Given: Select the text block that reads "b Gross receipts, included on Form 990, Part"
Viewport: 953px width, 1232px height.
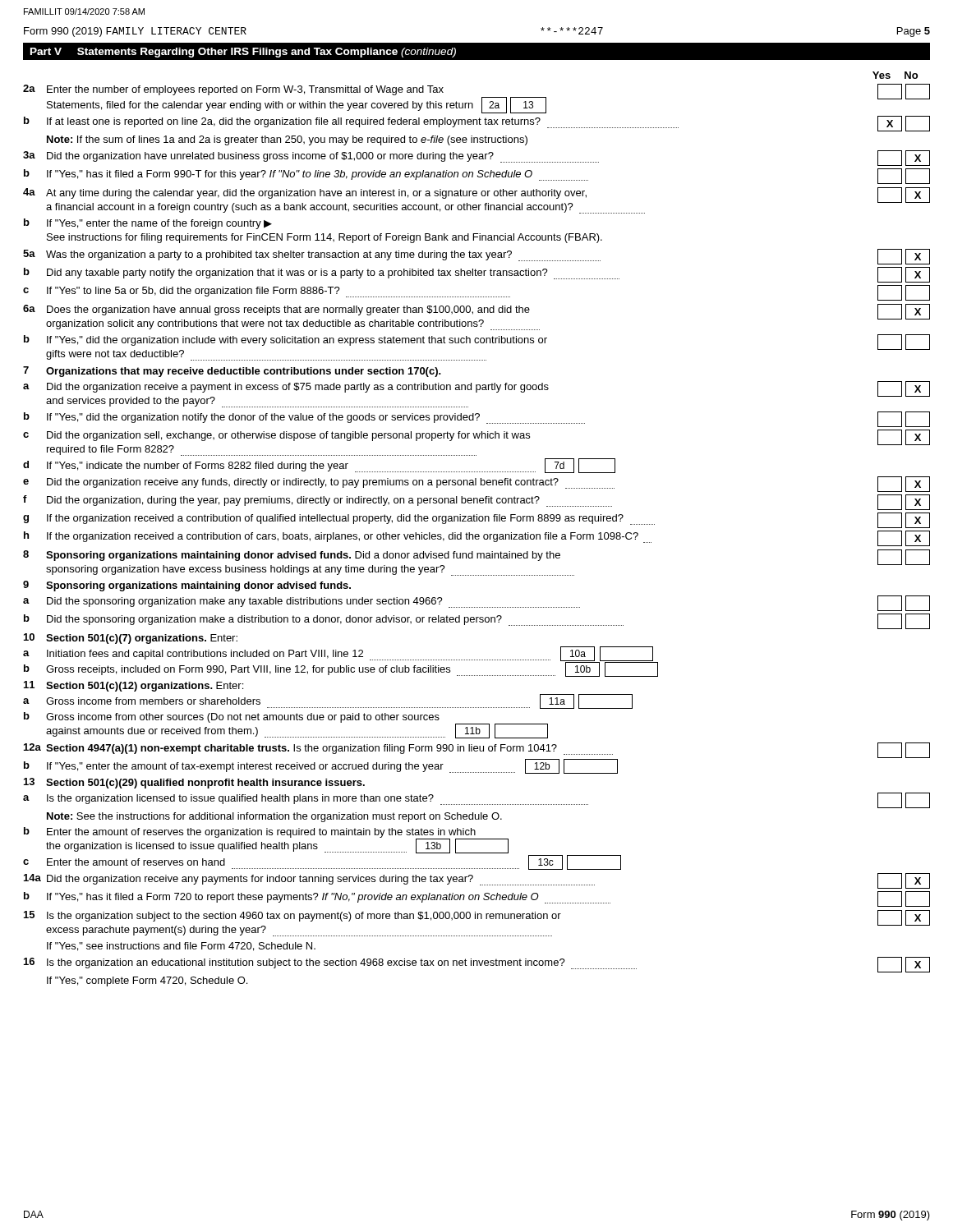Looking at the screenshot, I should point(449,669).
